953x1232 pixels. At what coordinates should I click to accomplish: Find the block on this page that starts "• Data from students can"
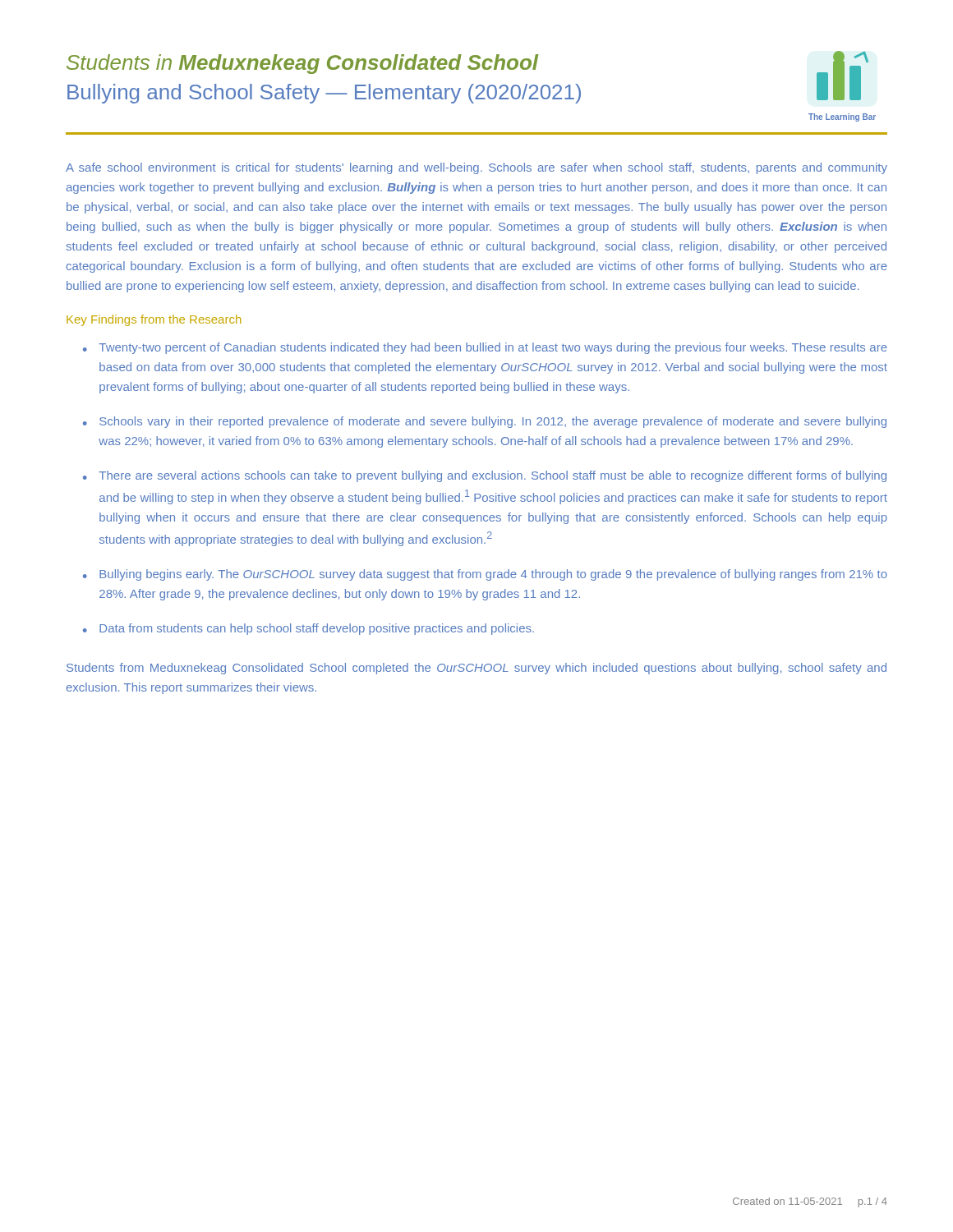coord(485,631)
